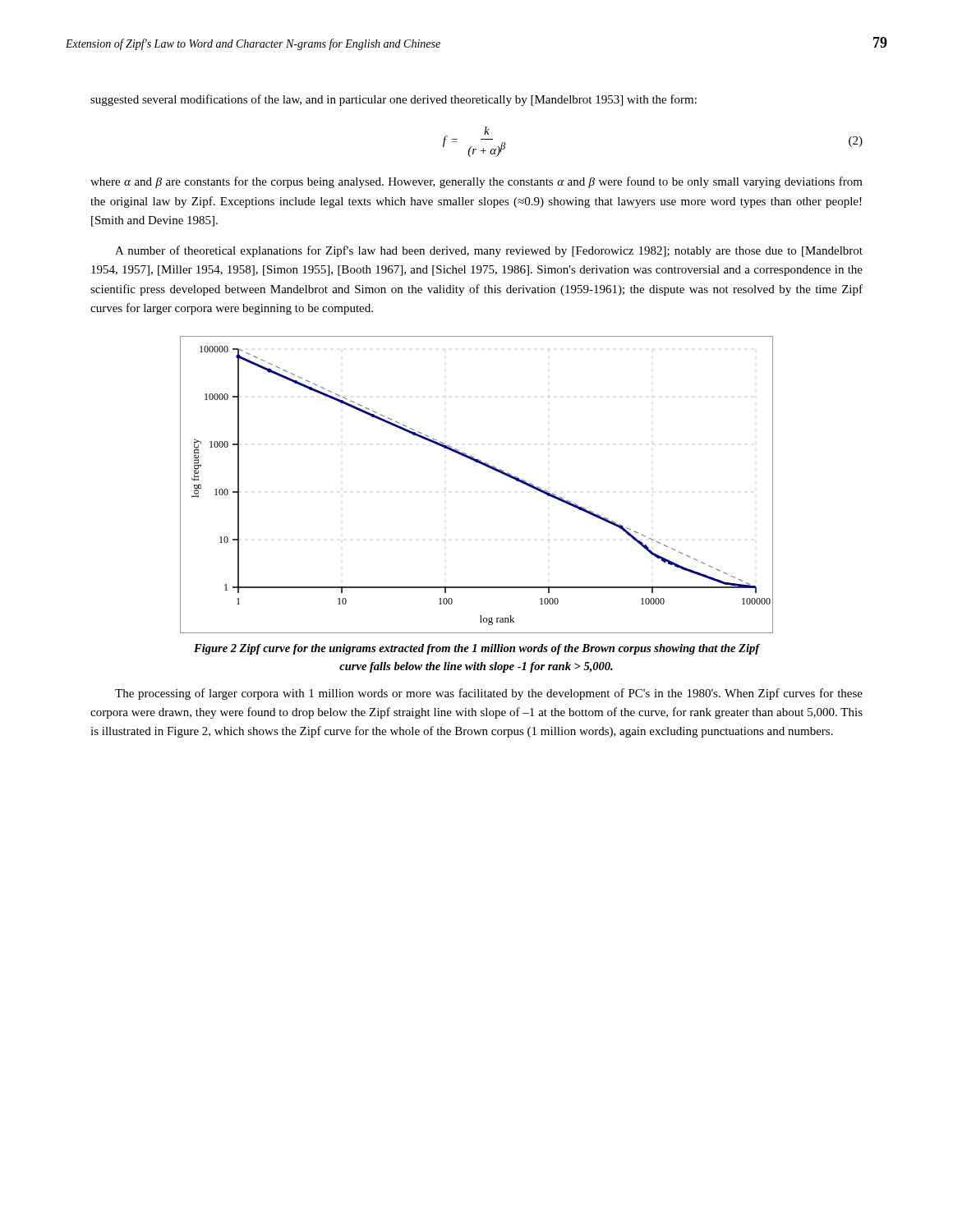Locate the passage starting "suggested several modifications of the"

coord(476,100)
